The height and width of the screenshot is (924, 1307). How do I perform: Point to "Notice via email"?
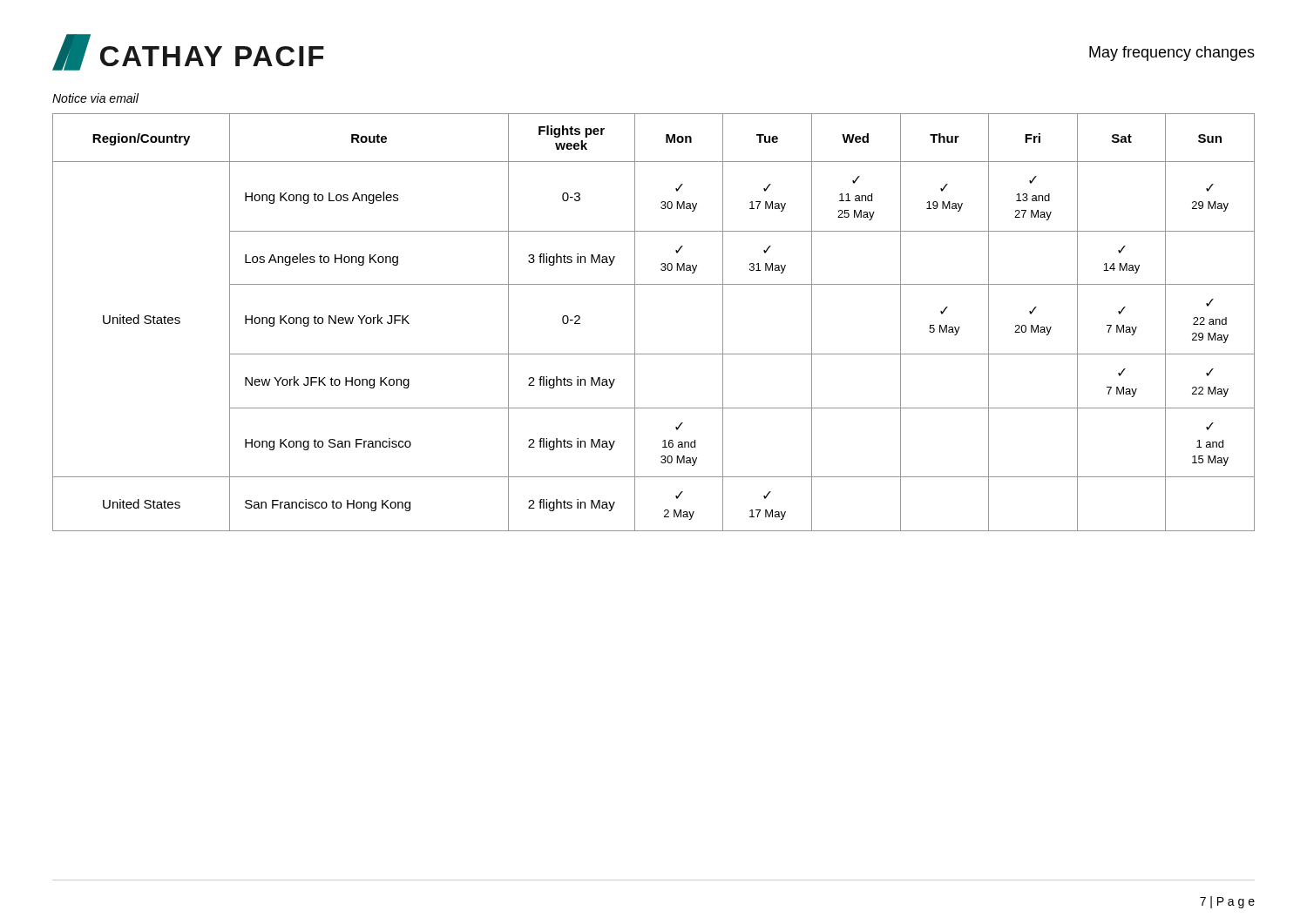pyautogui.click(x=95, y=98)
